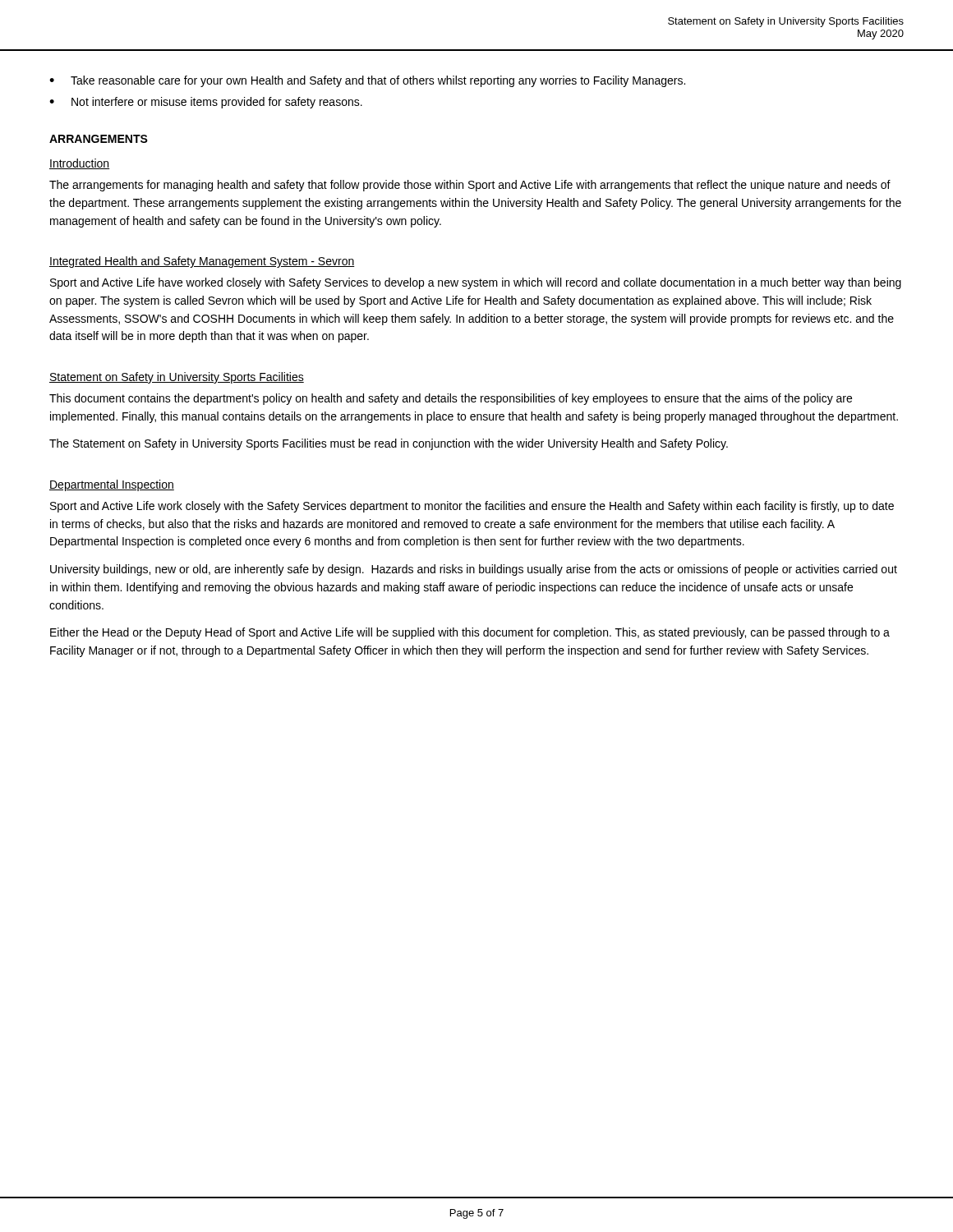
Task: Find the block on this page that starts "Sport and Active Life have worked closely with"
Action: tap(475, 309)
